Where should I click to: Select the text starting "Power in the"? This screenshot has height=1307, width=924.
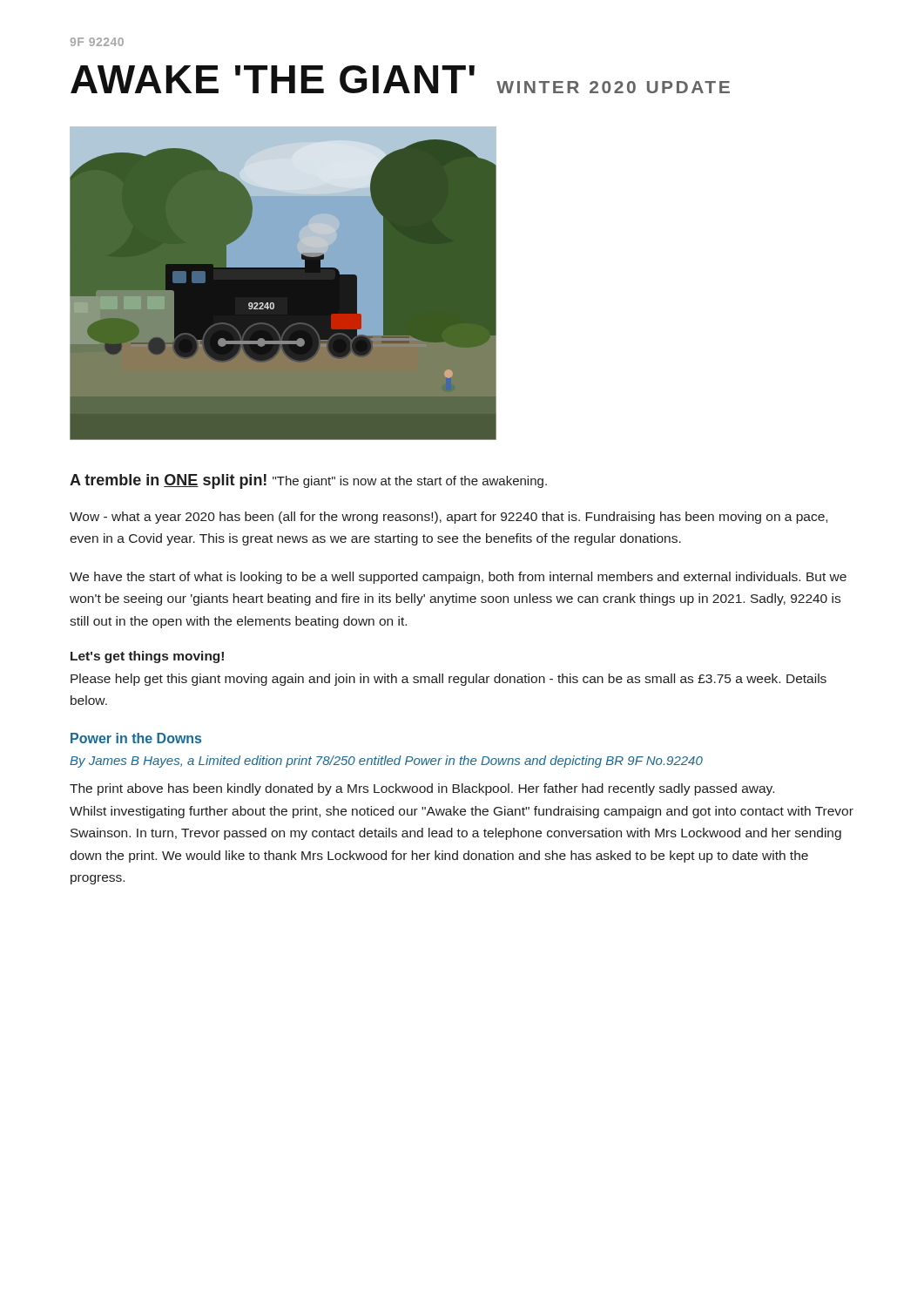click(x=136, y=738)
